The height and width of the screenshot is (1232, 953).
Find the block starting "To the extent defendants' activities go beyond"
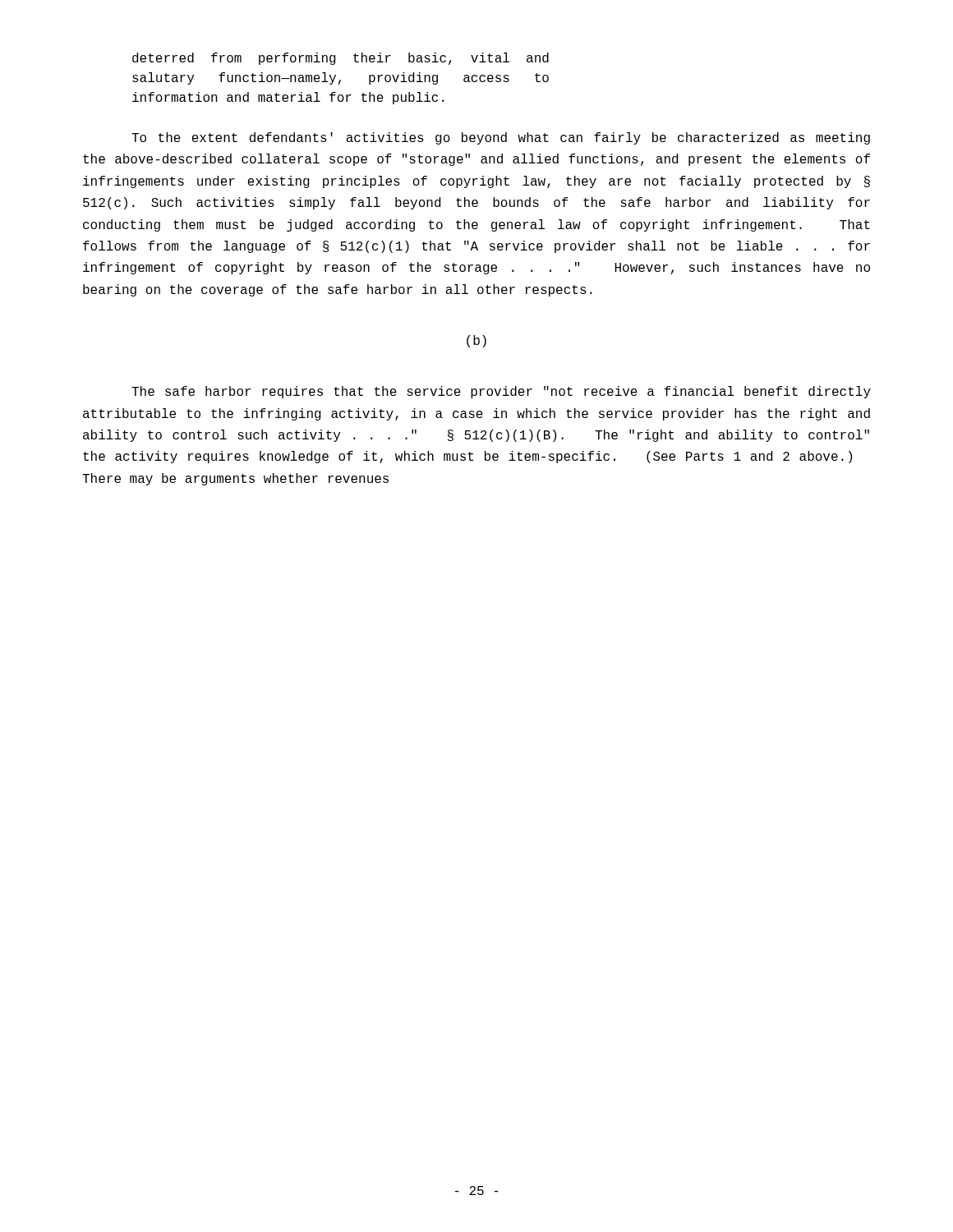point(476,215)
